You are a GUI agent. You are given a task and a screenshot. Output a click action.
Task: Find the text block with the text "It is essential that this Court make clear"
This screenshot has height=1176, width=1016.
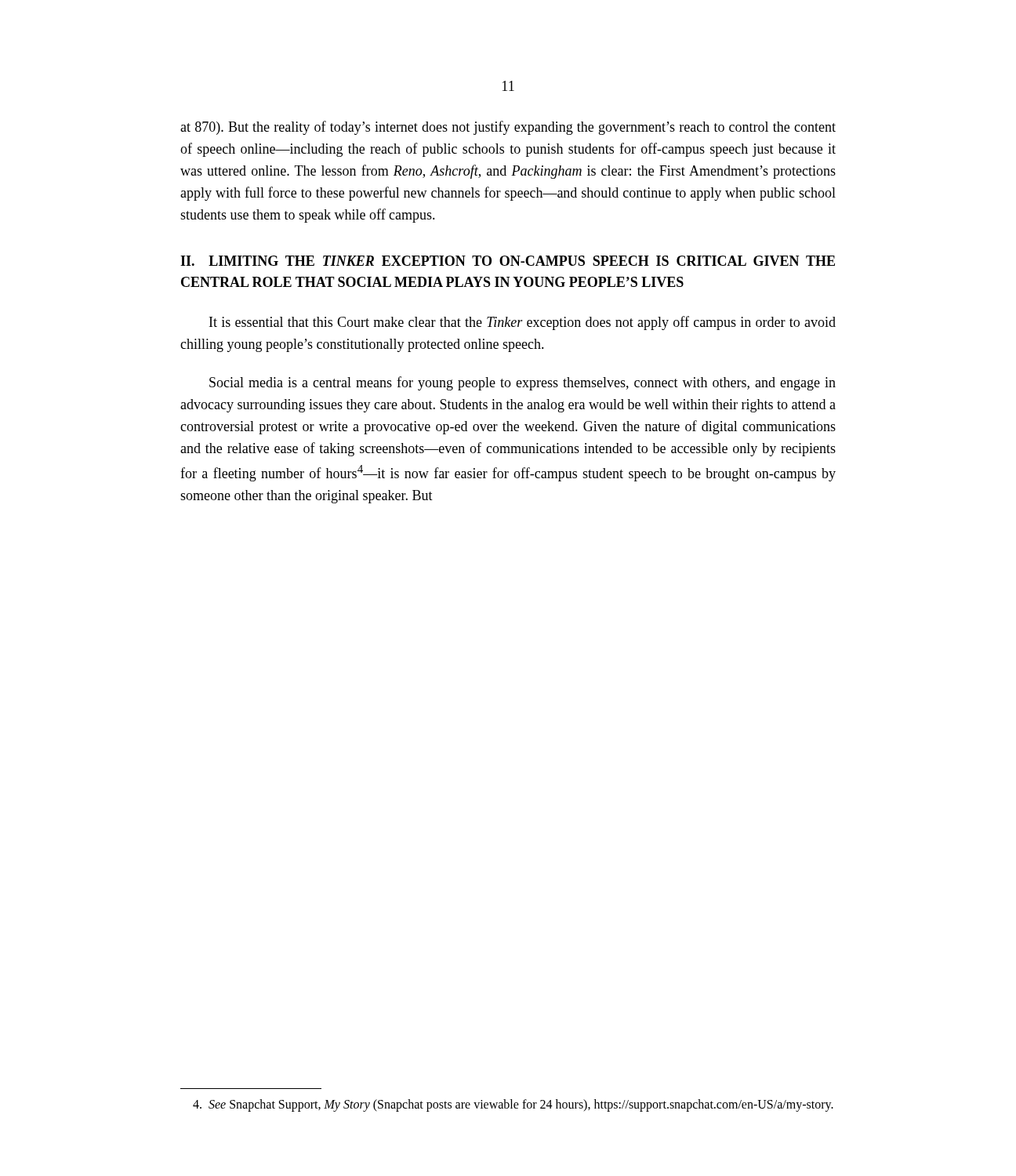[x=508, y=334]
